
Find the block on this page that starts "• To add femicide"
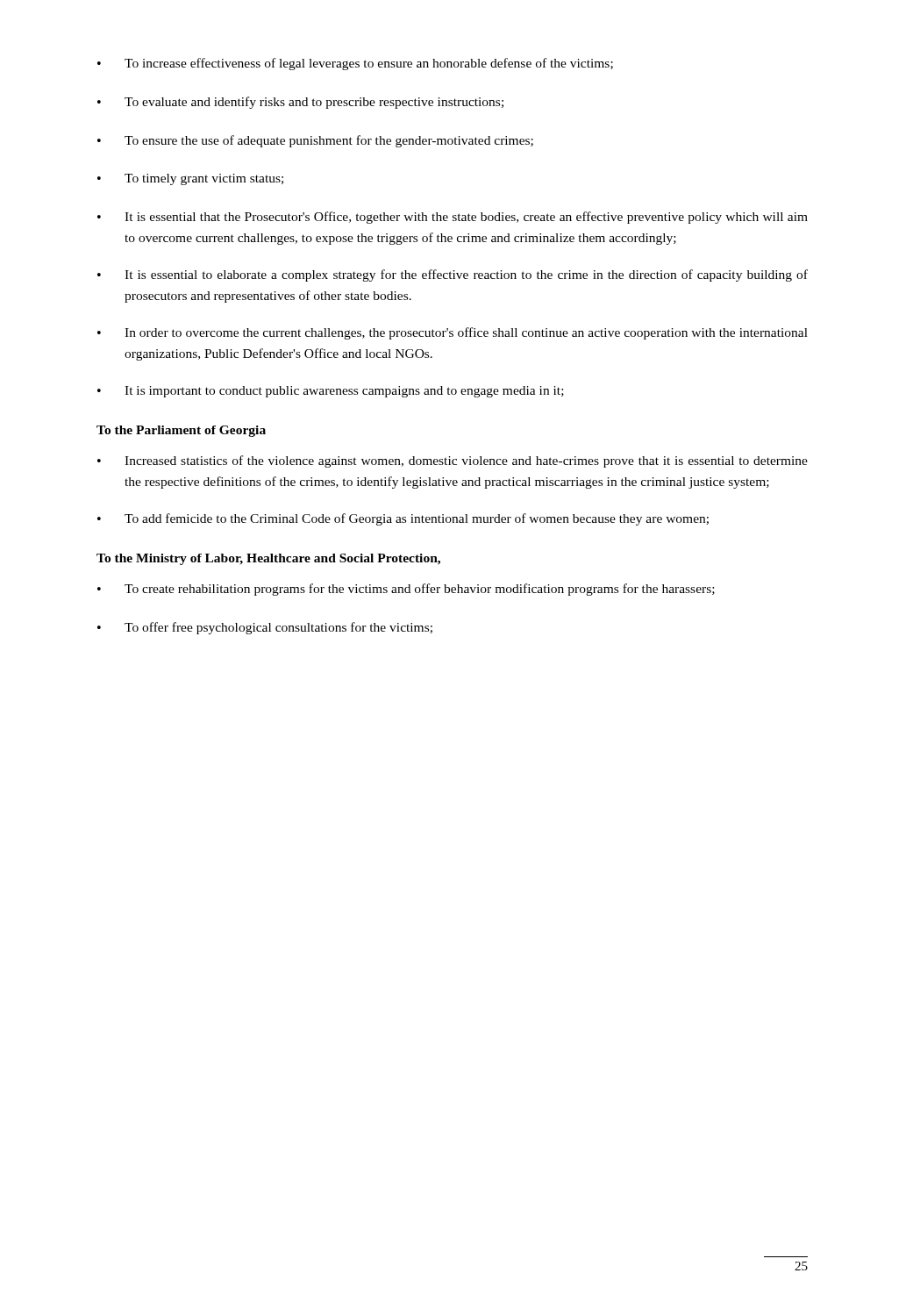point(452,519)
